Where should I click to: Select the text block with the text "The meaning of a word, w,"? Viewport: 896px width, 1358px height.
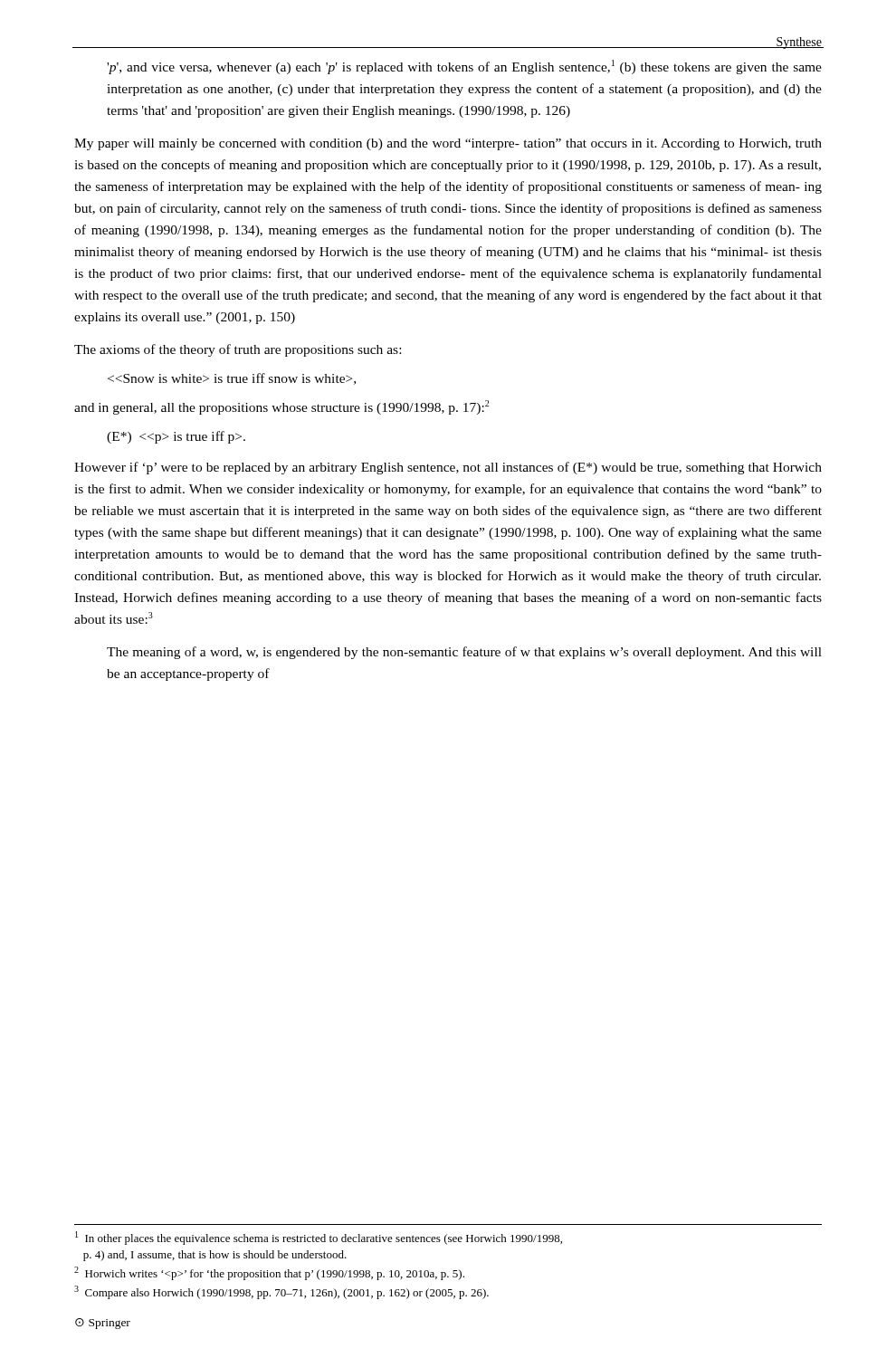click(x=464, y=663)
